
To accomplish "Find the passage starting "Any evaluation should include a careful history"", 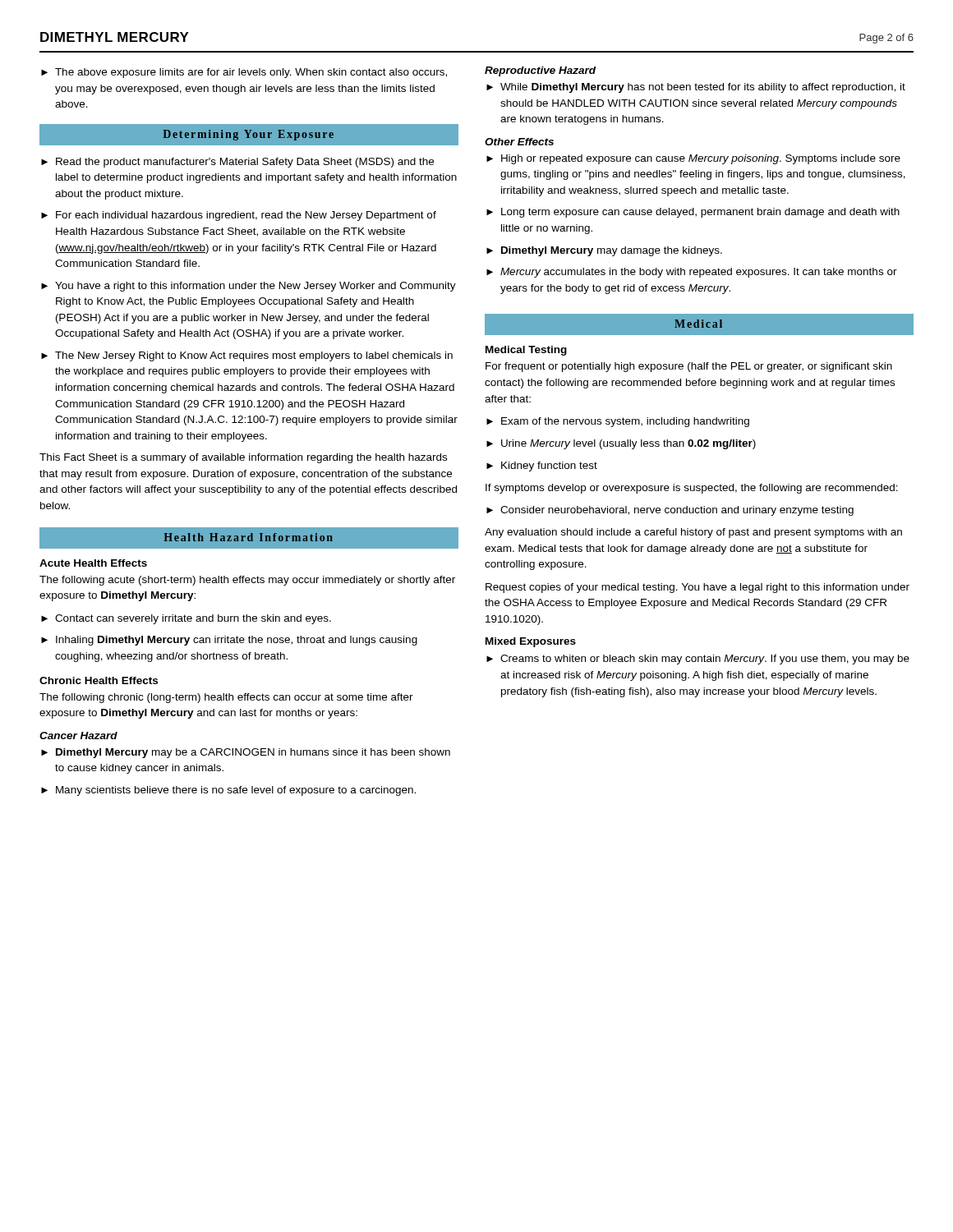I will [x=694, y=548].
